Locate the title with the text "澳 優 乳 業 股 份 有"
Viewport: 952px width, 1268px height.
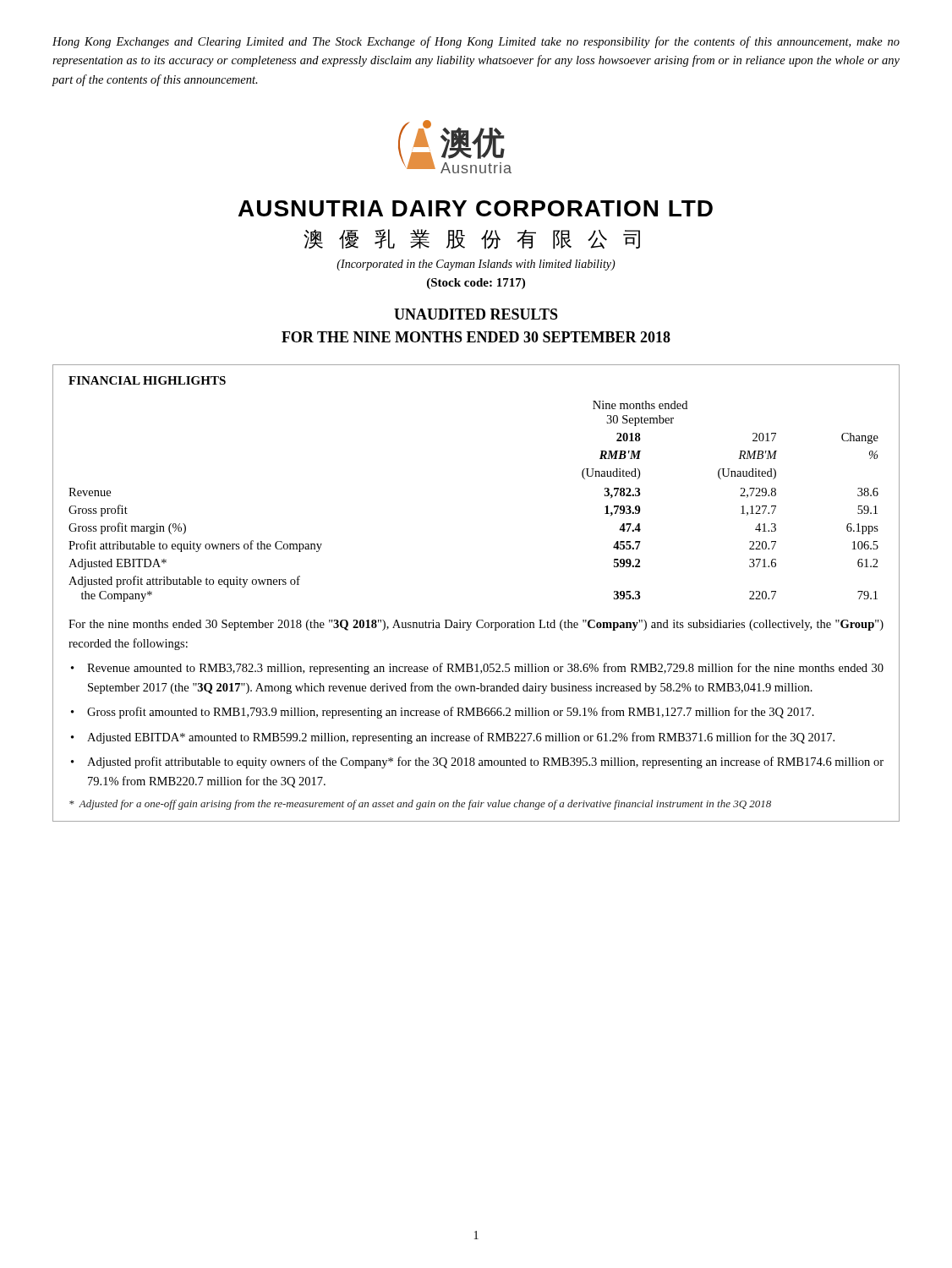pos(476,240)
